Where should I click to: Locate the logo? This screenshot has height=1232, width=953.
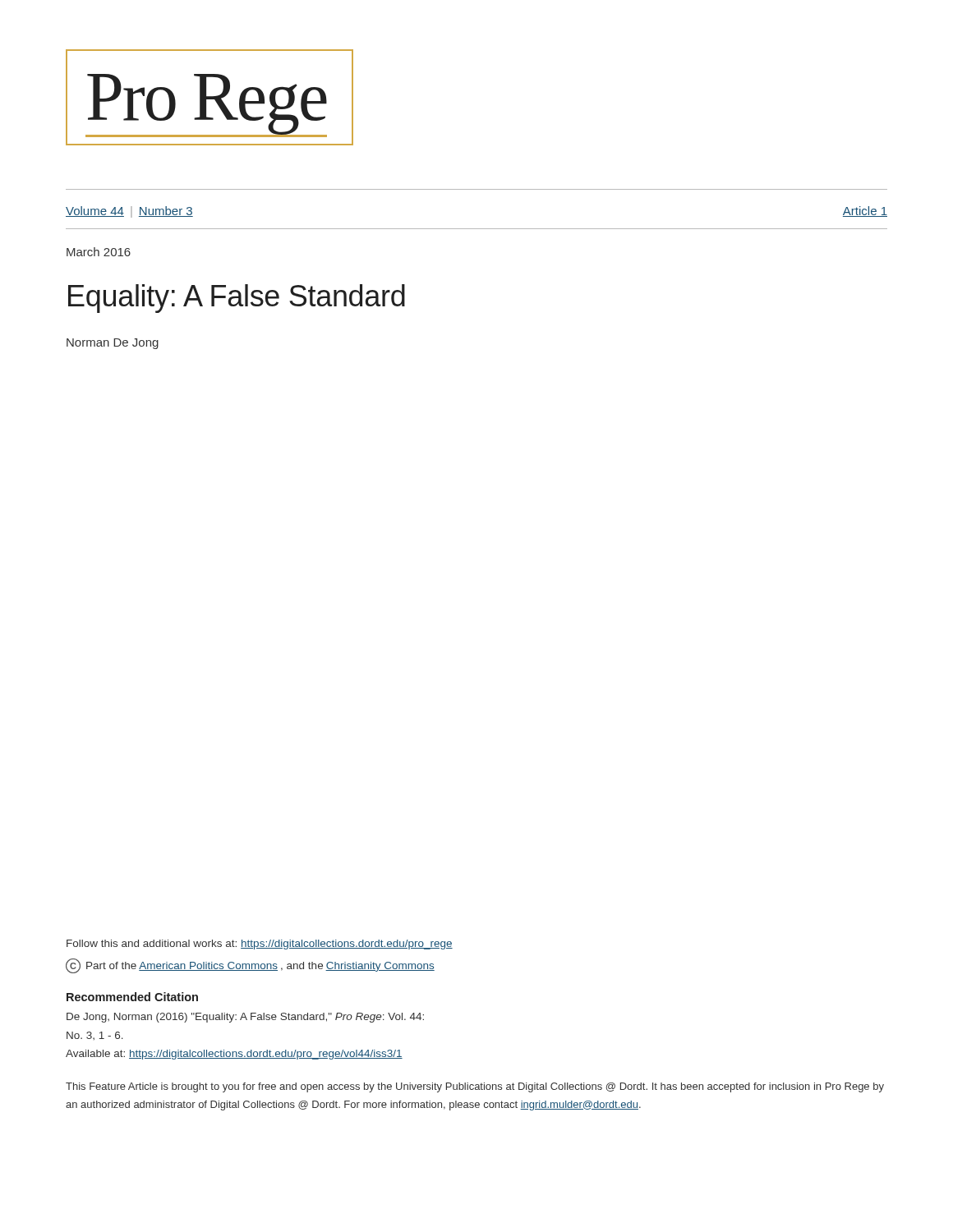(210, 97)
